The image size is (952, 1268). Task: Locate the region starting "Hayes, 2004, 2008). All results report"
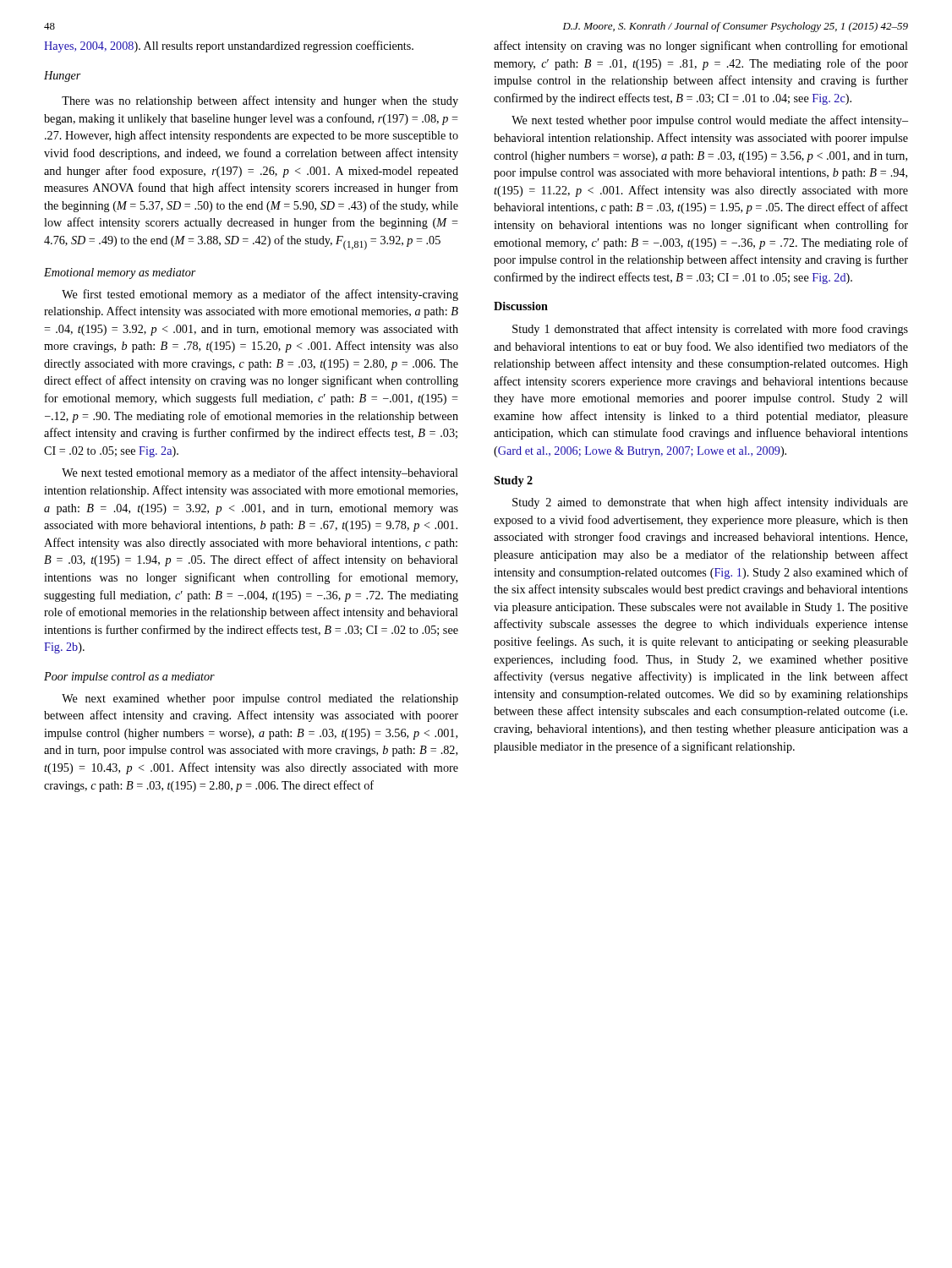[x=251, y=46]
